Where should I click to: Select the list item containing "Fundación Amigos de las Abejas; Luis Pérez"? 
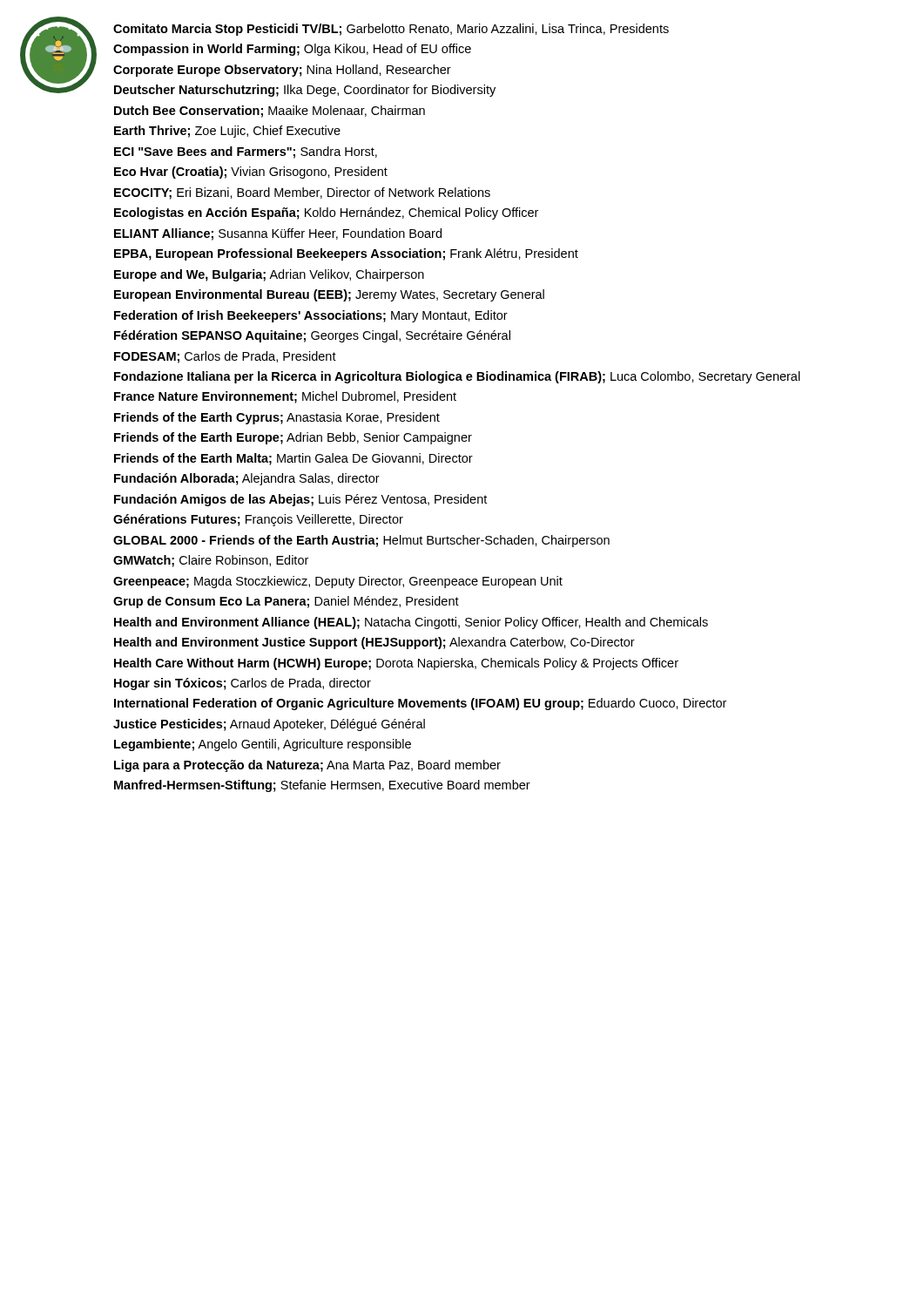point(300,499)
